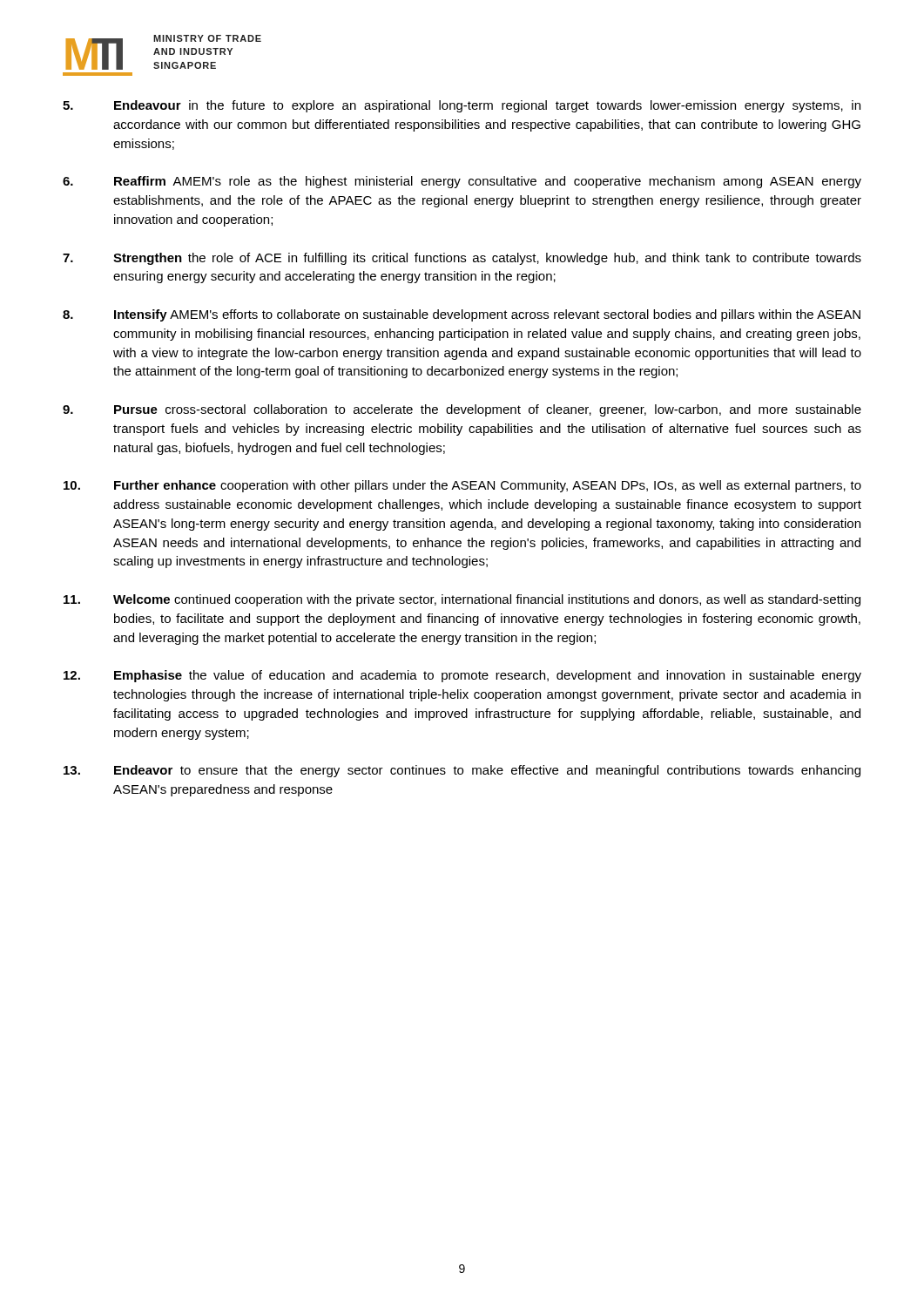Locate the text block starting "13. Endeavor to ensure"
This screenshot has height=1307, width=924.
pyautogui.click(x=462, y=780)
